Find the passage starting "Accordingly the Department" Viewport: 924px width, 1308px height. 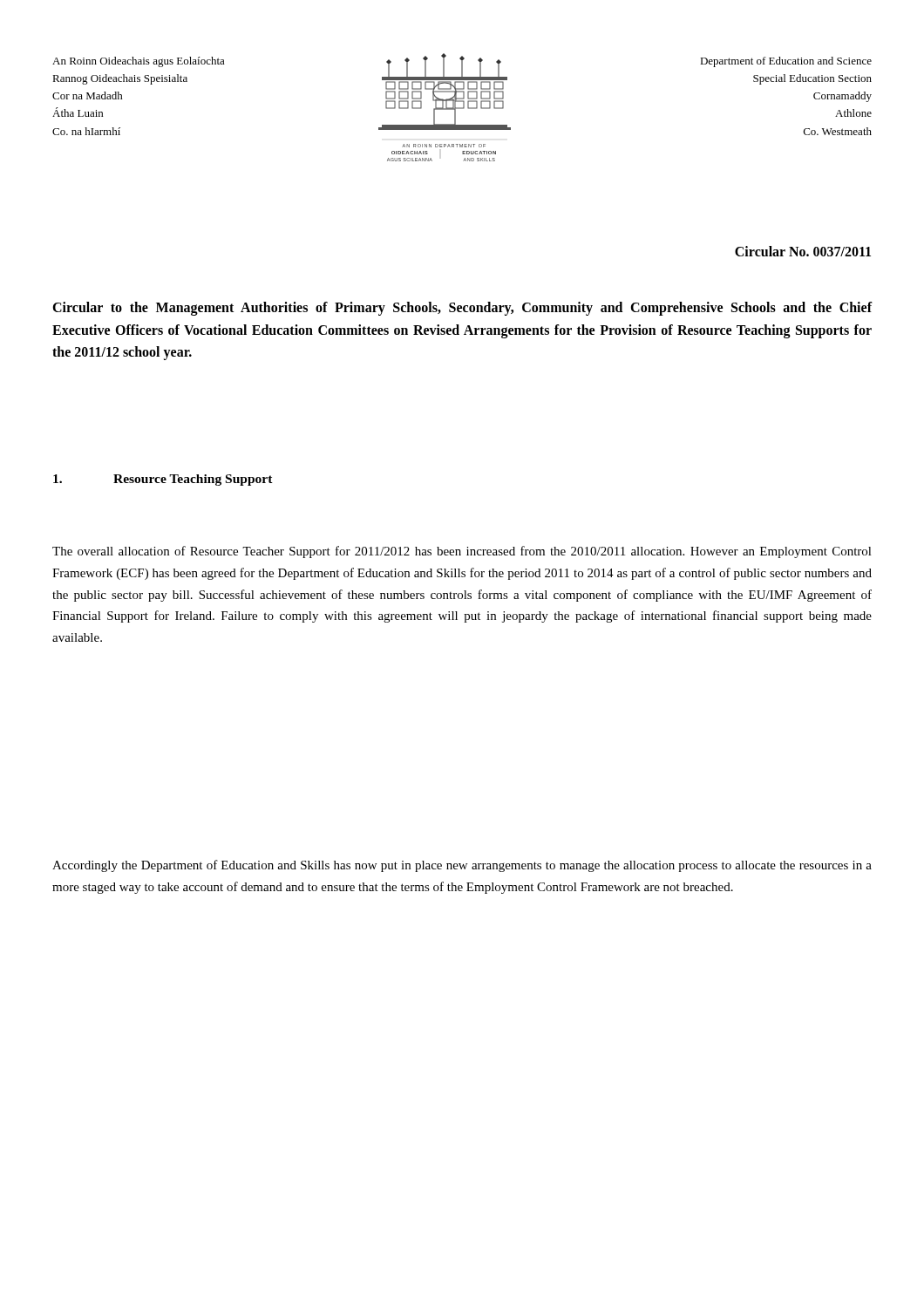click(x=462, y=876)
